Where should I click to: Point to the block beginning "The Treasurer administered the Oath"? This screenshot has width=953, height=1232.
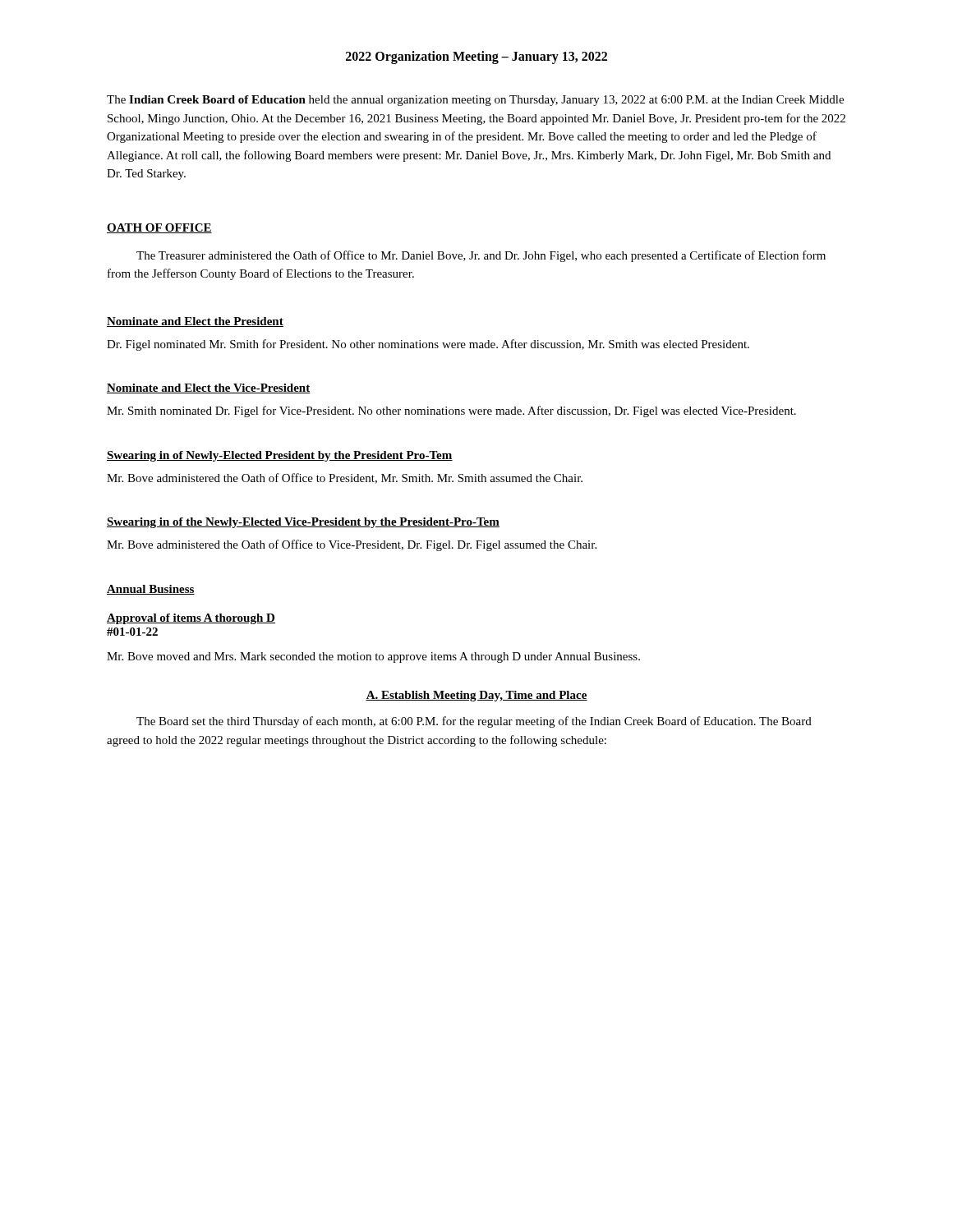tap(466, 264)
